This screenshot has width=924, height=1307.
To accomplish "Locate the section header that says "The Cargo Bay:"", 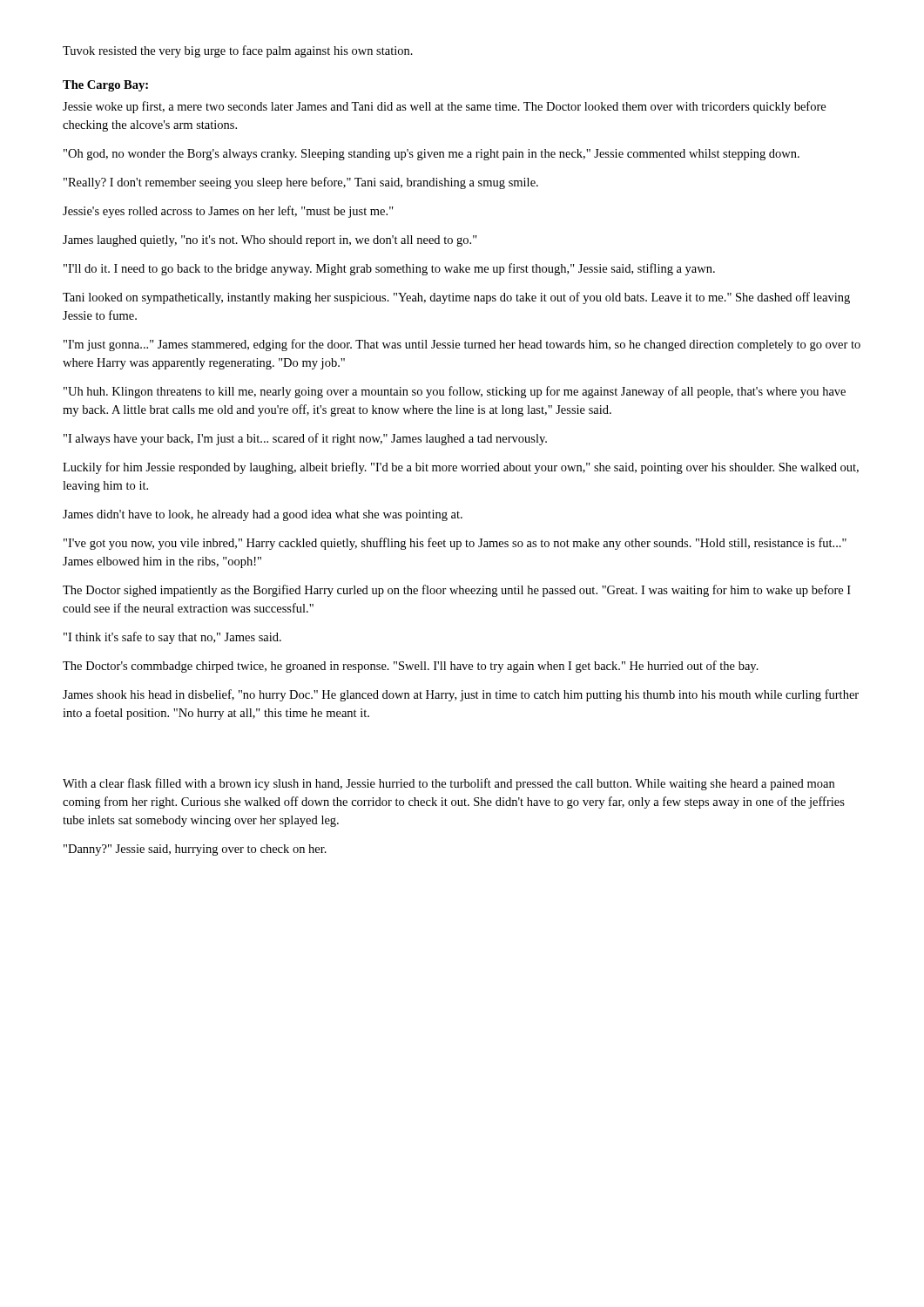I will point(106,84).
